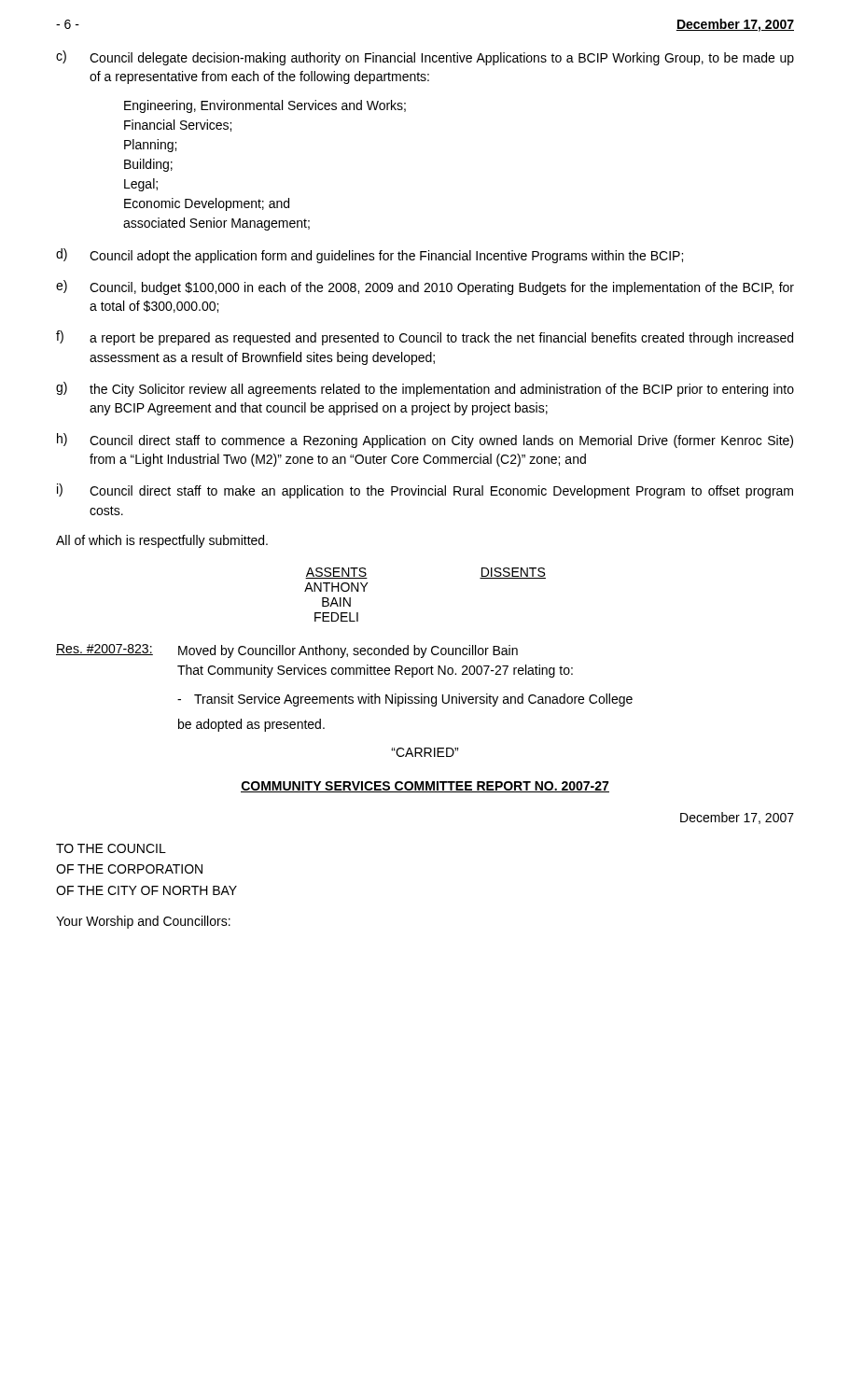Viewport: 850px width, 1400px height.
Task: Select the text that says "Your Worship and Councillors:"
Action: click(143, 921)
